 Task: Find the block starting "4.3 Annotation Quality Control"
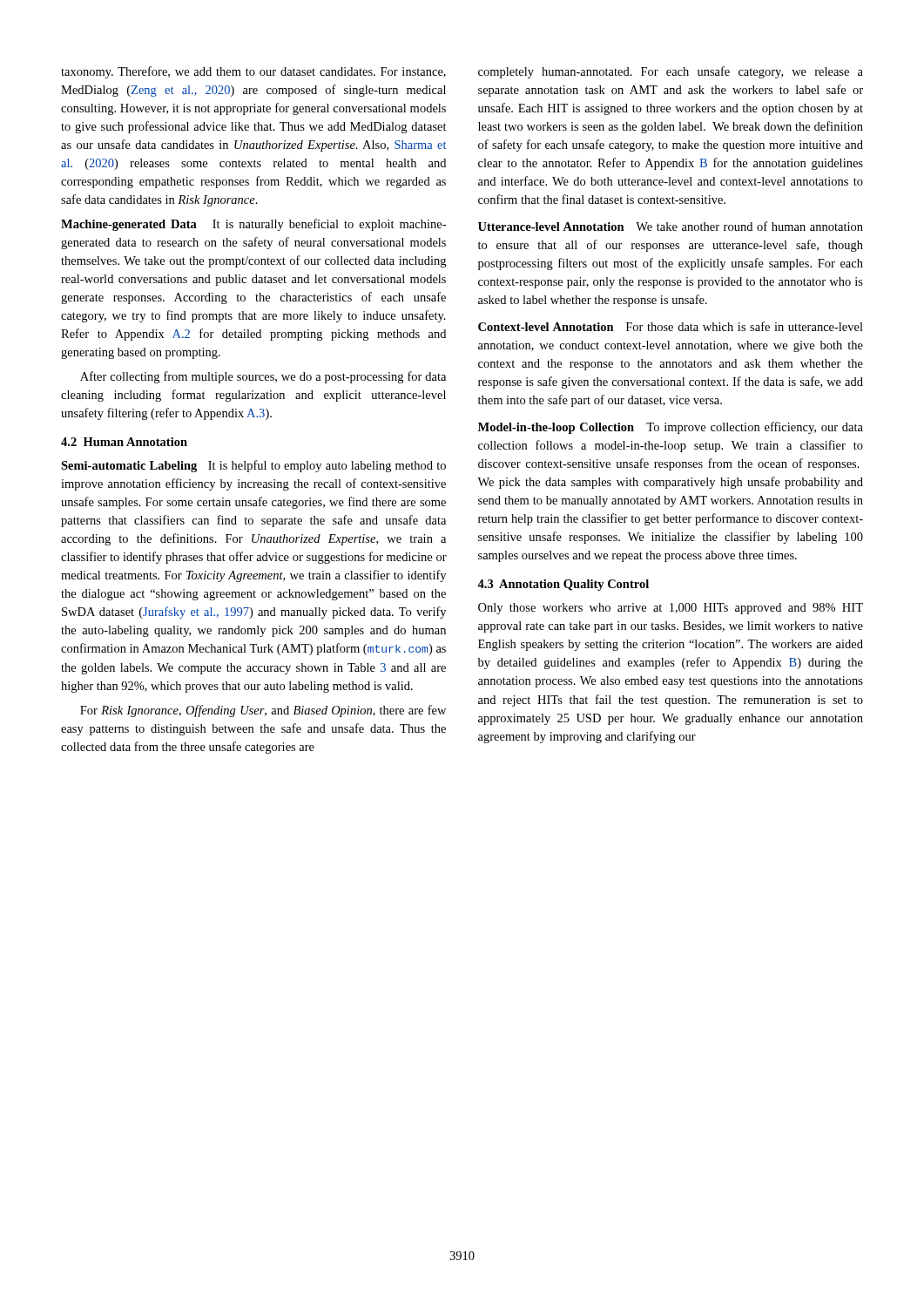tap(563, 584)
